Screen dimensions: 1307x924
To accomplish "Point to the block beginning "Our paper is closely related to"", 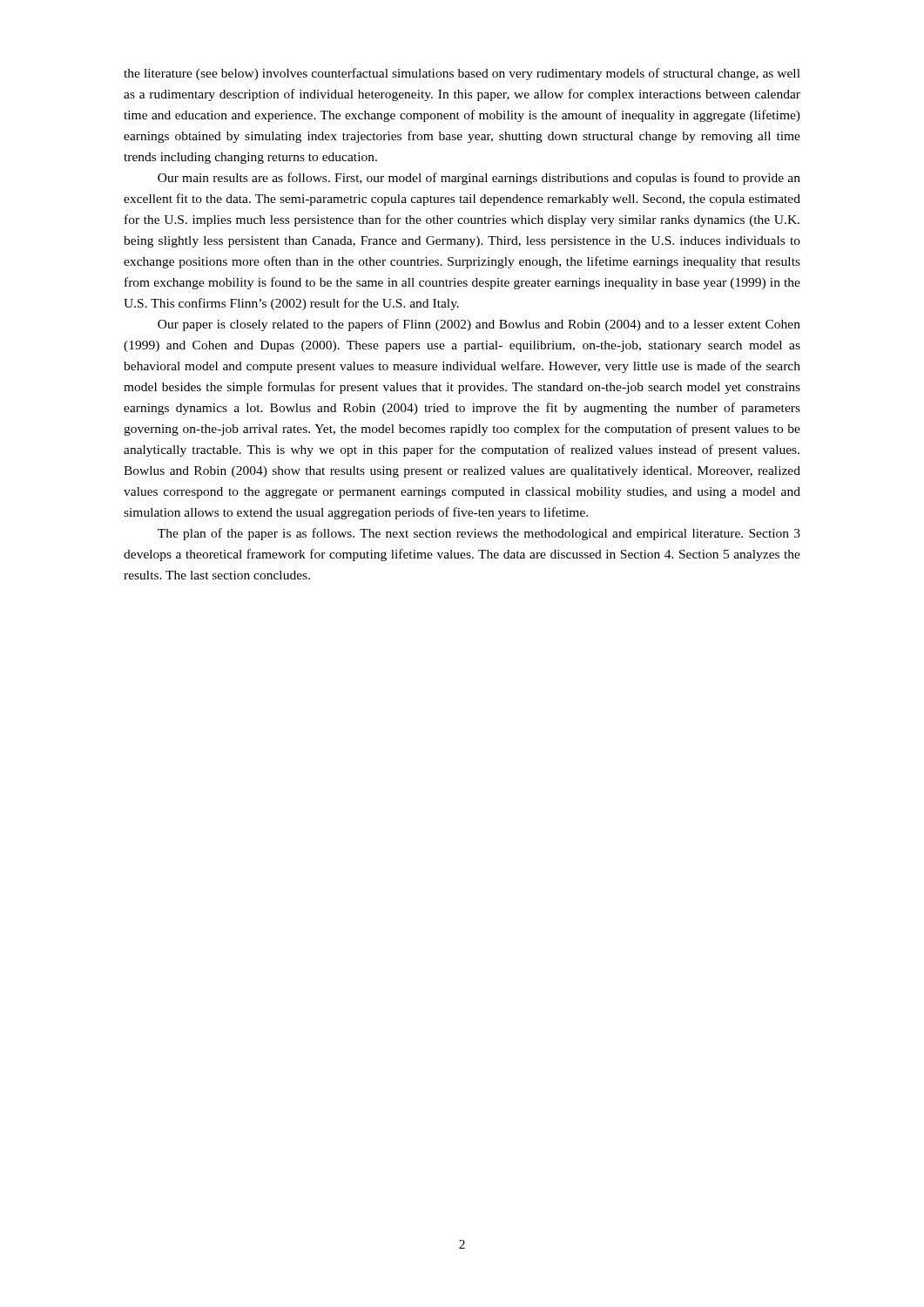I will 462,418.
